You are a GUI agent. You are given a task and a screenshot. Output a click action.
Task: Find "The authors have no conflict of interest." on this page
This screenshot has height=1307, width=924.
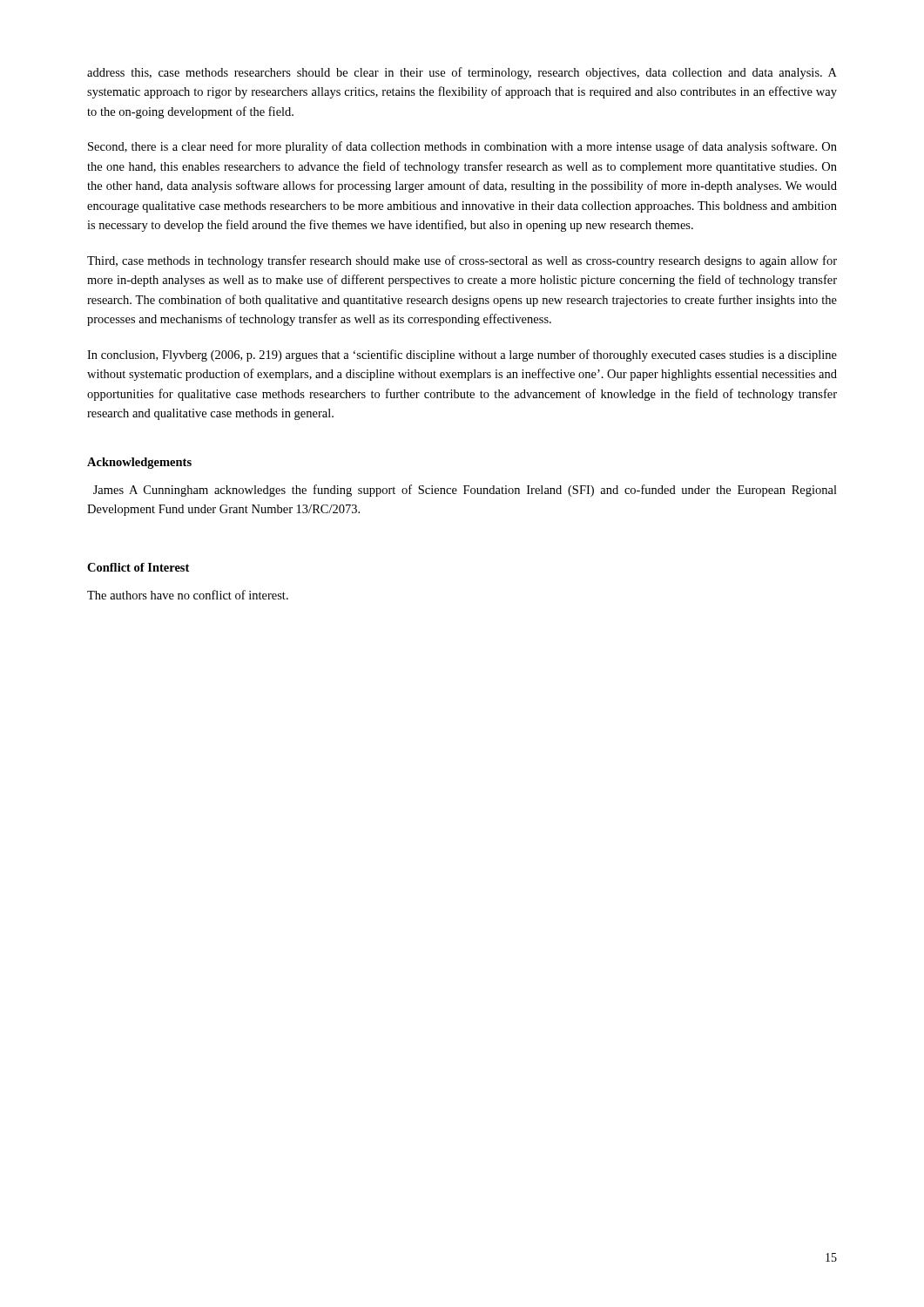click(x=188, y=596)
